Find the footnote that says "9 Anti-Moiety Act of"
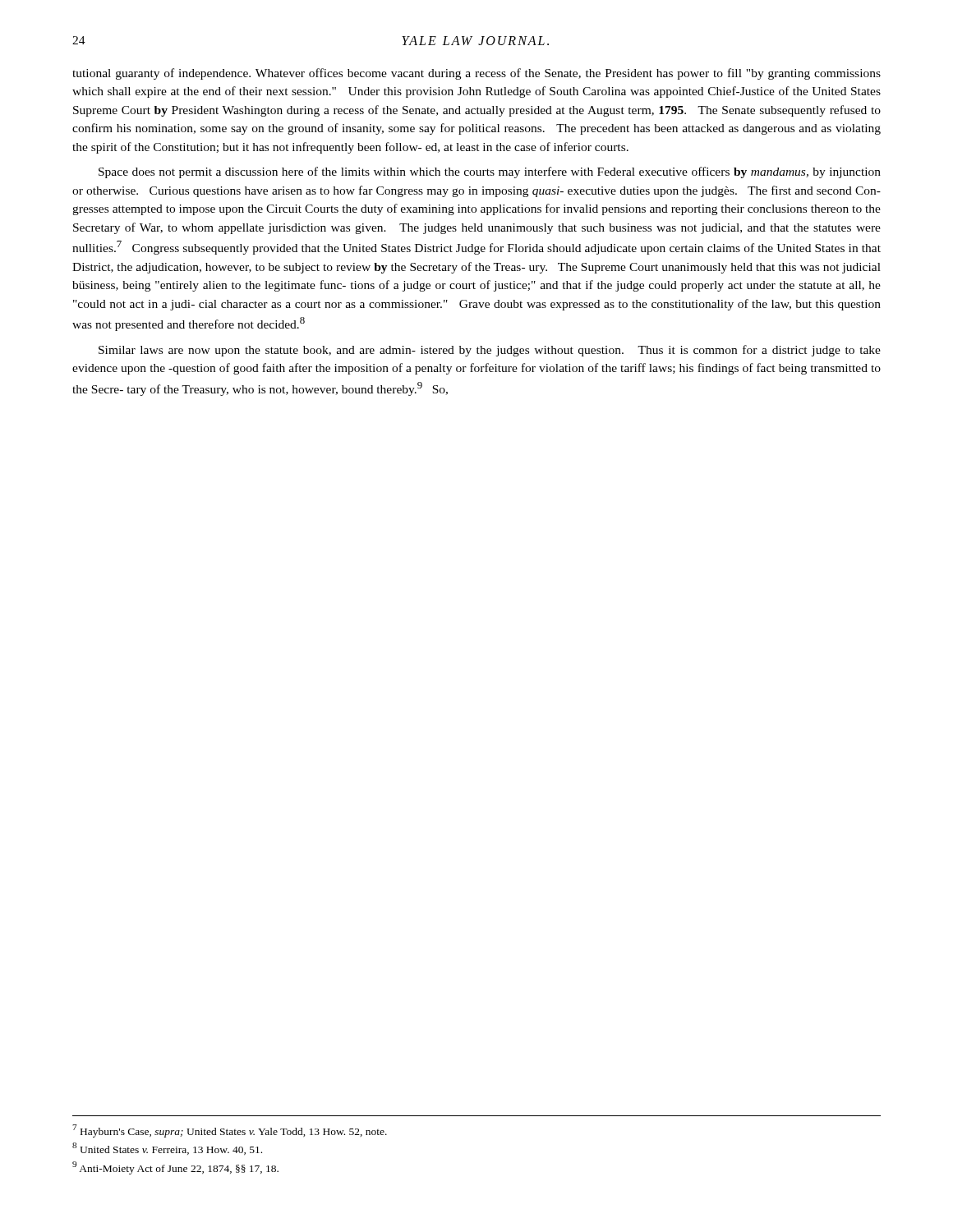 pos(175,1168)
